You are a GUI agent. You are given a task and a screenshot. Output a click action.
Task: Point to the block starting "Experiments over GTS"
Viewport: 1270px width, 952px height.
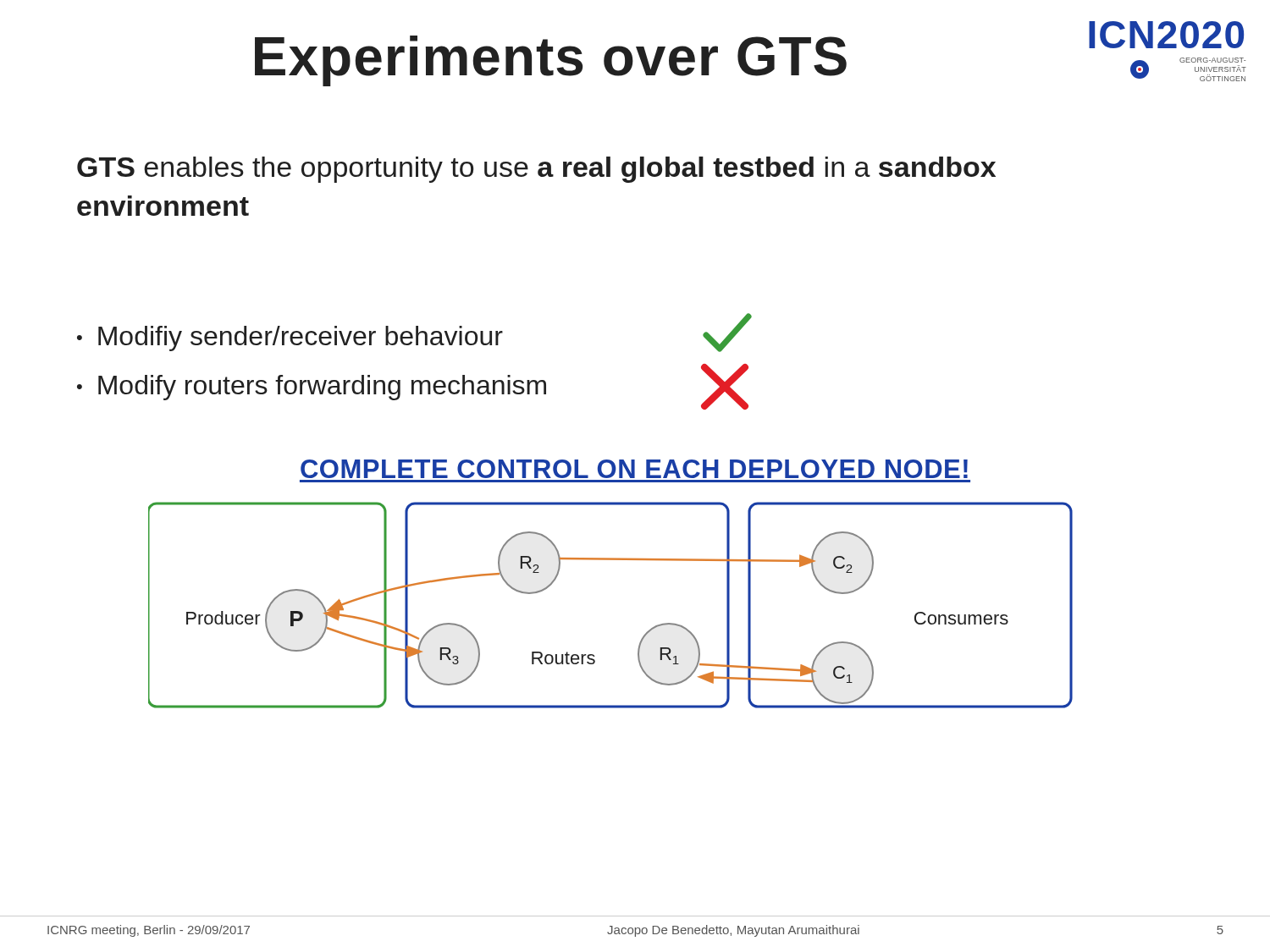tap(550, 57)
